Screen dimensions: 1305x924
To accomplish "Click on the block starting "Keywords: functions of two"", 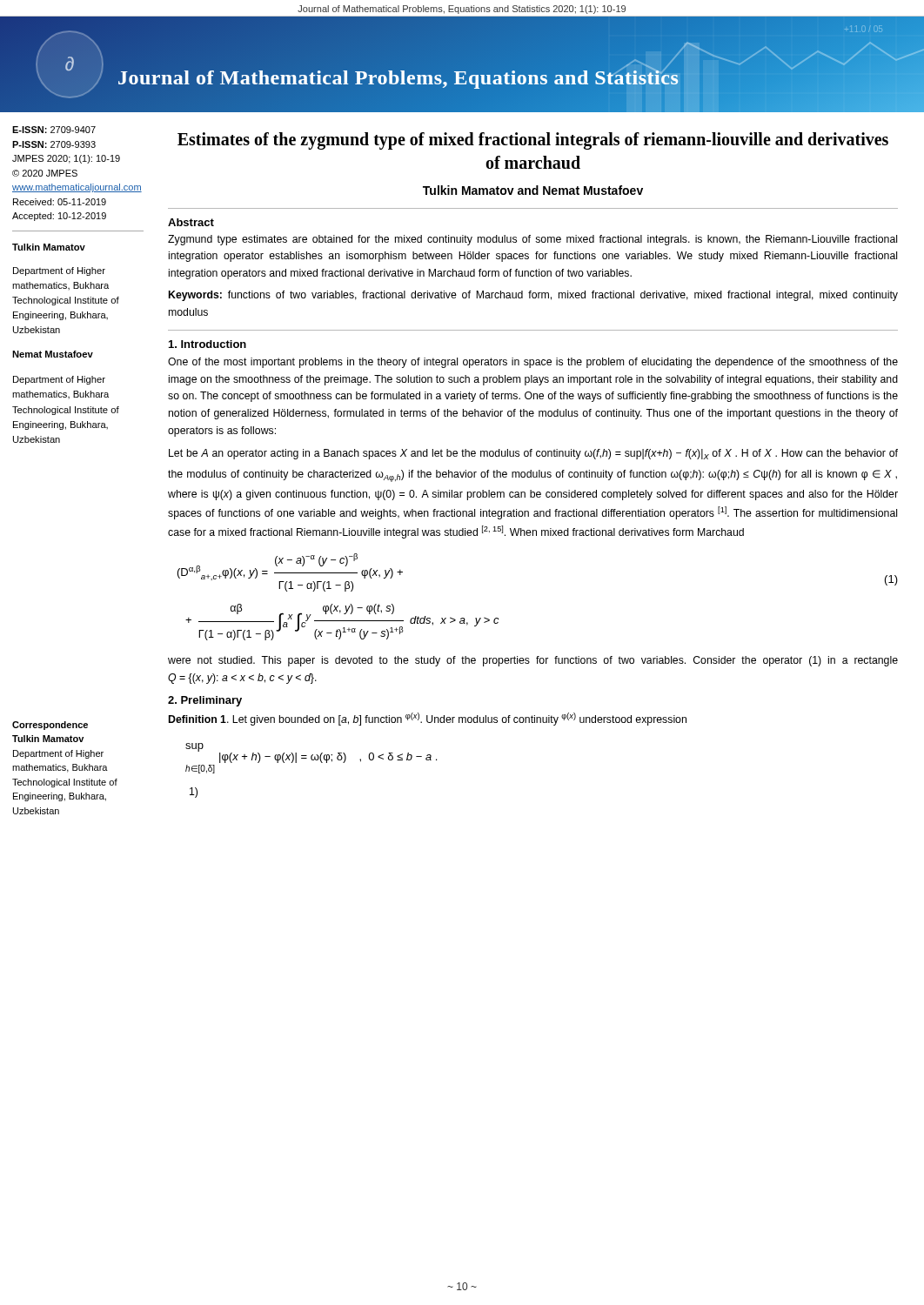I will tap(533, 304).
